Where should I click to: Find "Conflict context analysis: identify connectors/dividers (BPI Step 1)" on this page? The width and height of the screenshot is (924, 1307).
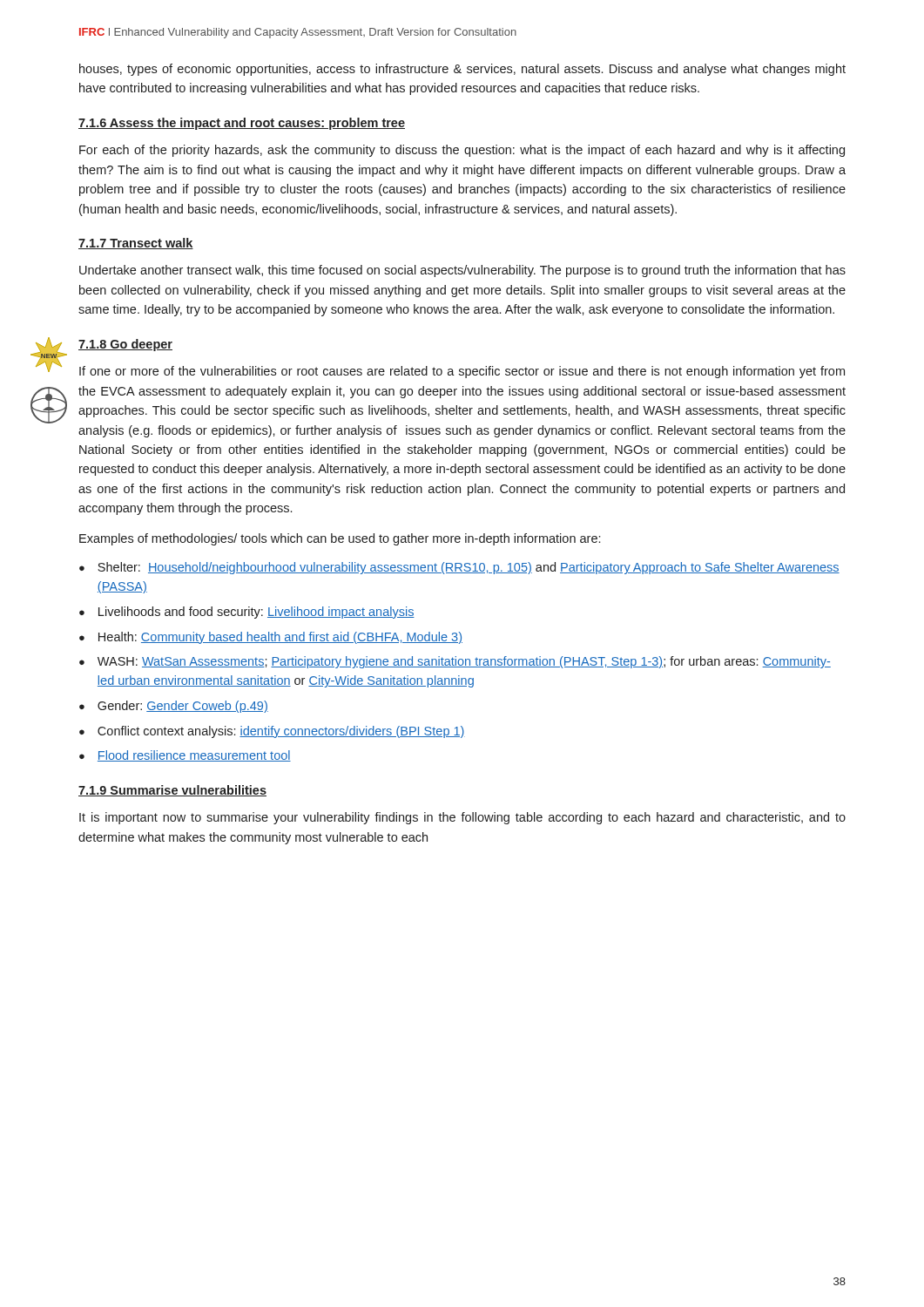281,731
